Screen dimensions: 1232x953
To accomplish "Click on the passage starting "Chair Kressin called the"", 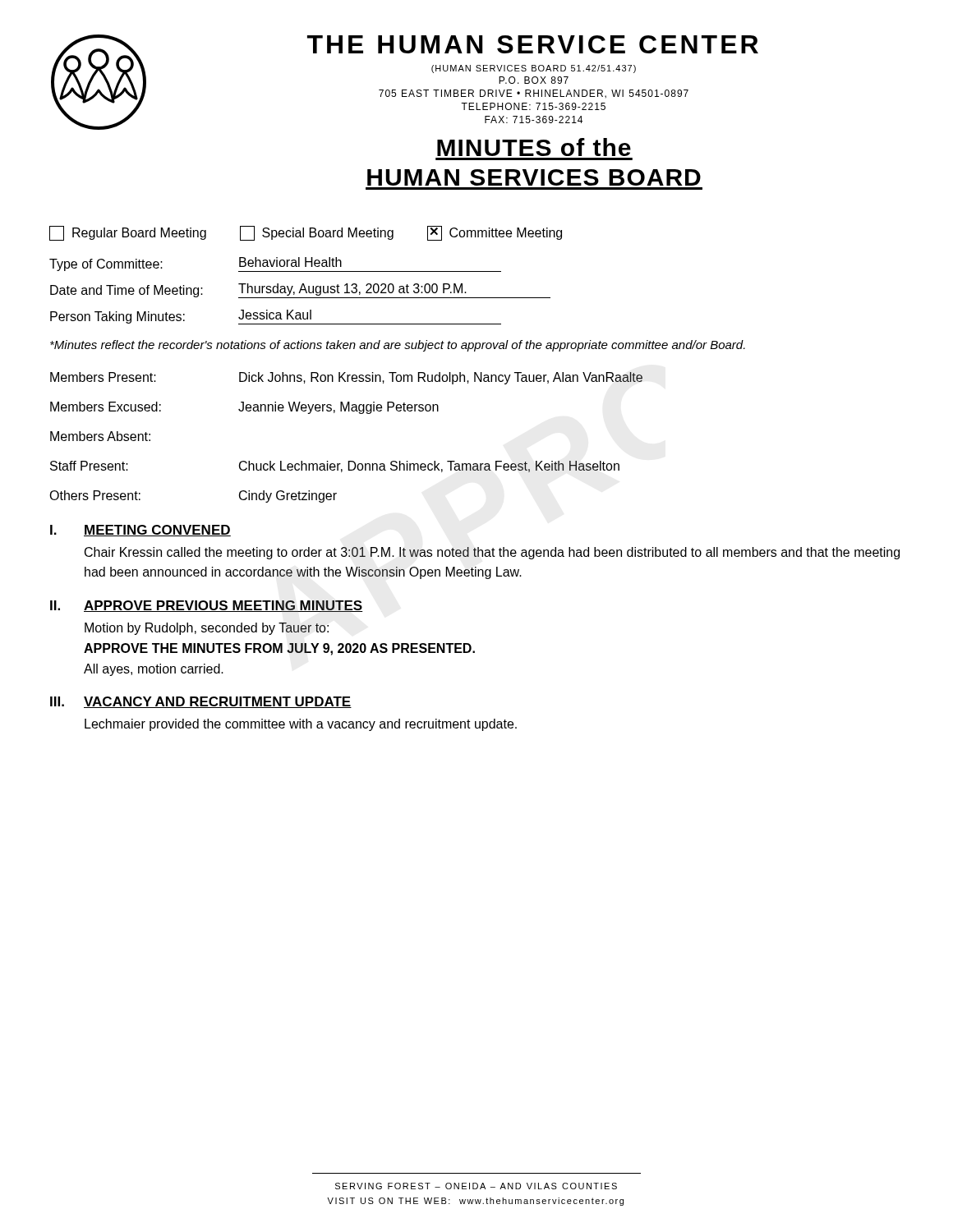I will pos(492,562).
